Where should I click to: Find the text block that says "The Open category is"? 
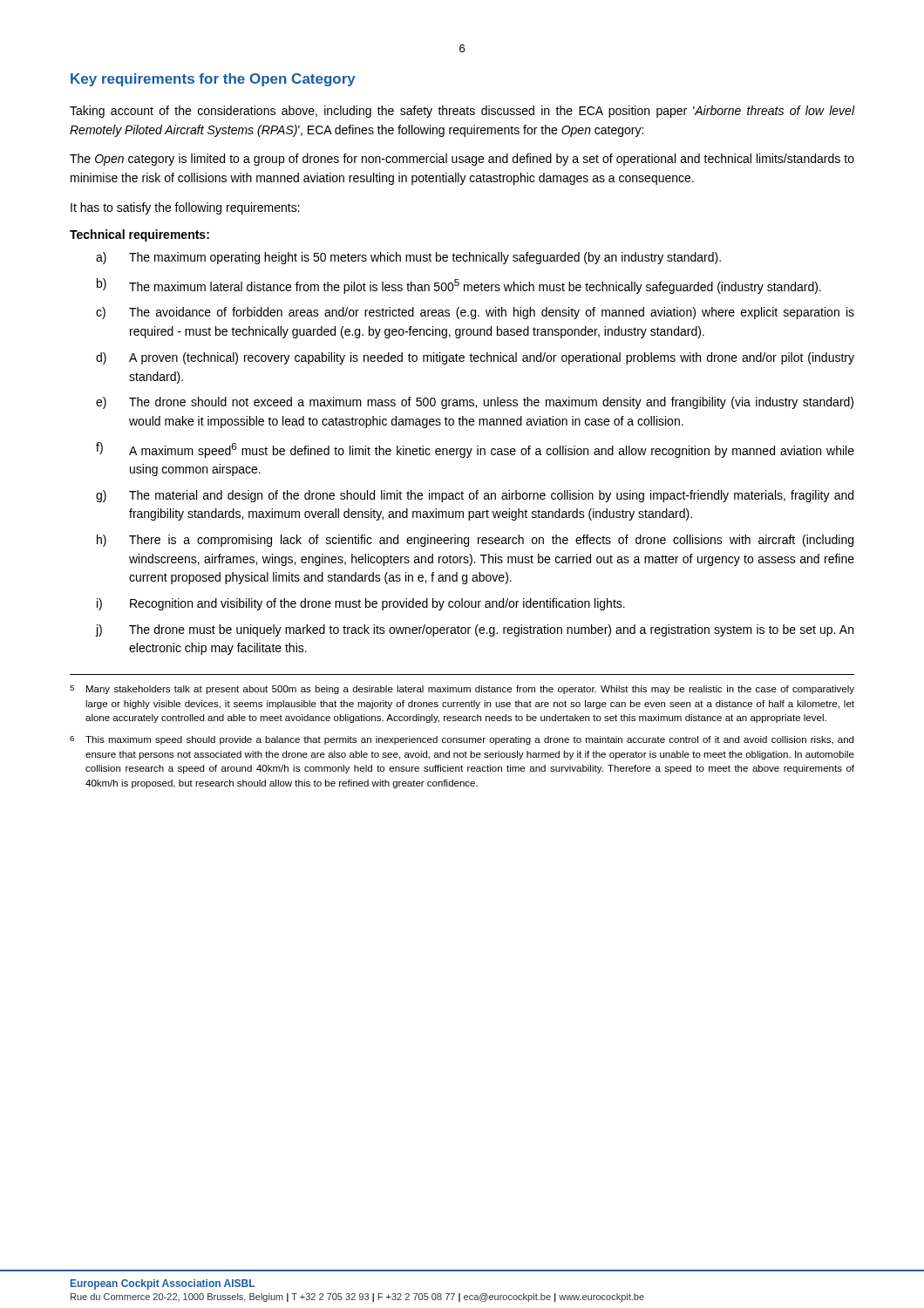pos(462,168)
